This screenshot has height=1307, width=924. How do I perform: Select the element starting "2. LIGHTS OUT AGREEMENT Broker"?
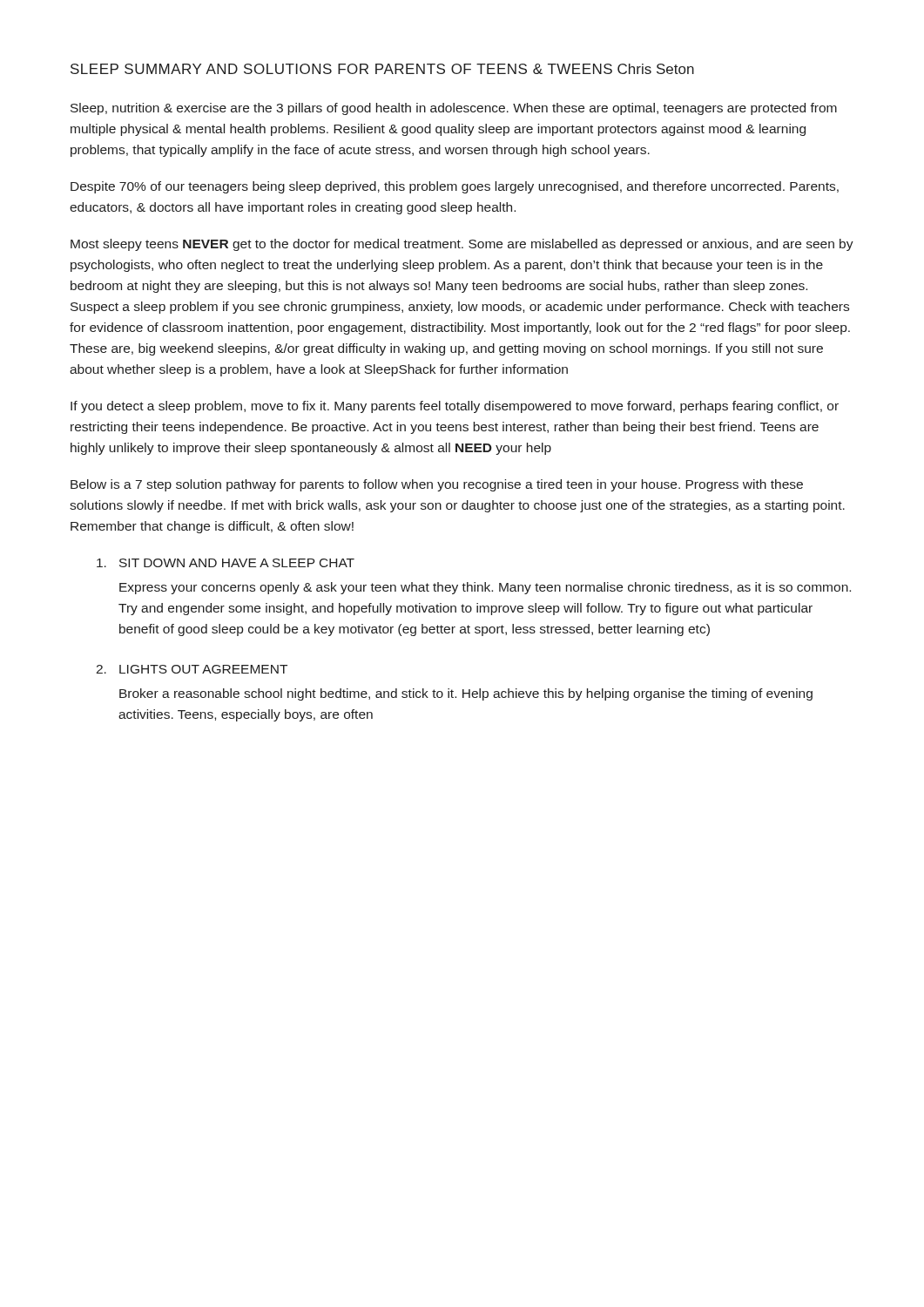pyautogui.click(x=475, y=692)
